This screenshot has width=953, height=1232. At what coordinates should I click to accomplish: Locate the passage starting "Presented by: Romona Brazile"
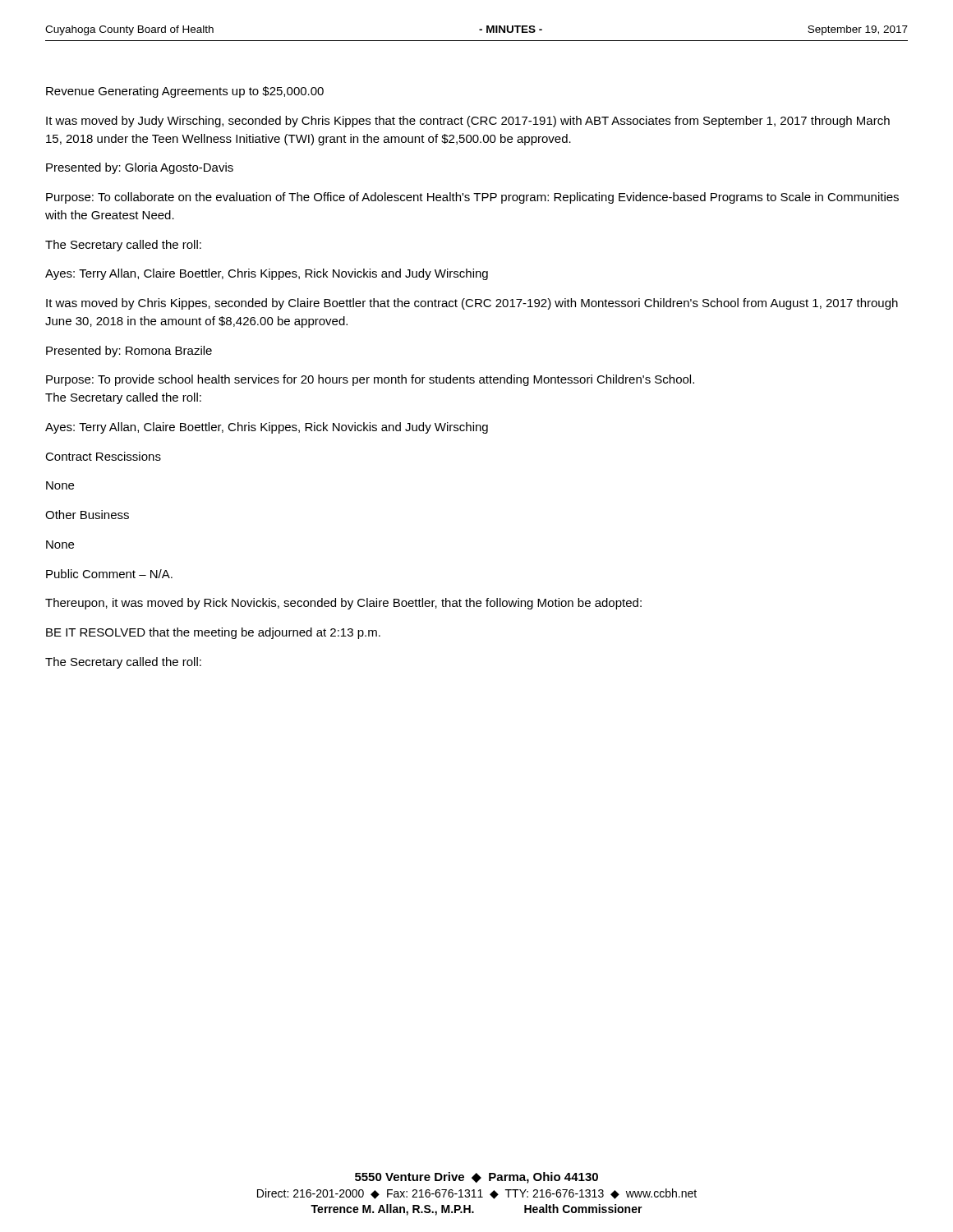(x=129, y=350)
